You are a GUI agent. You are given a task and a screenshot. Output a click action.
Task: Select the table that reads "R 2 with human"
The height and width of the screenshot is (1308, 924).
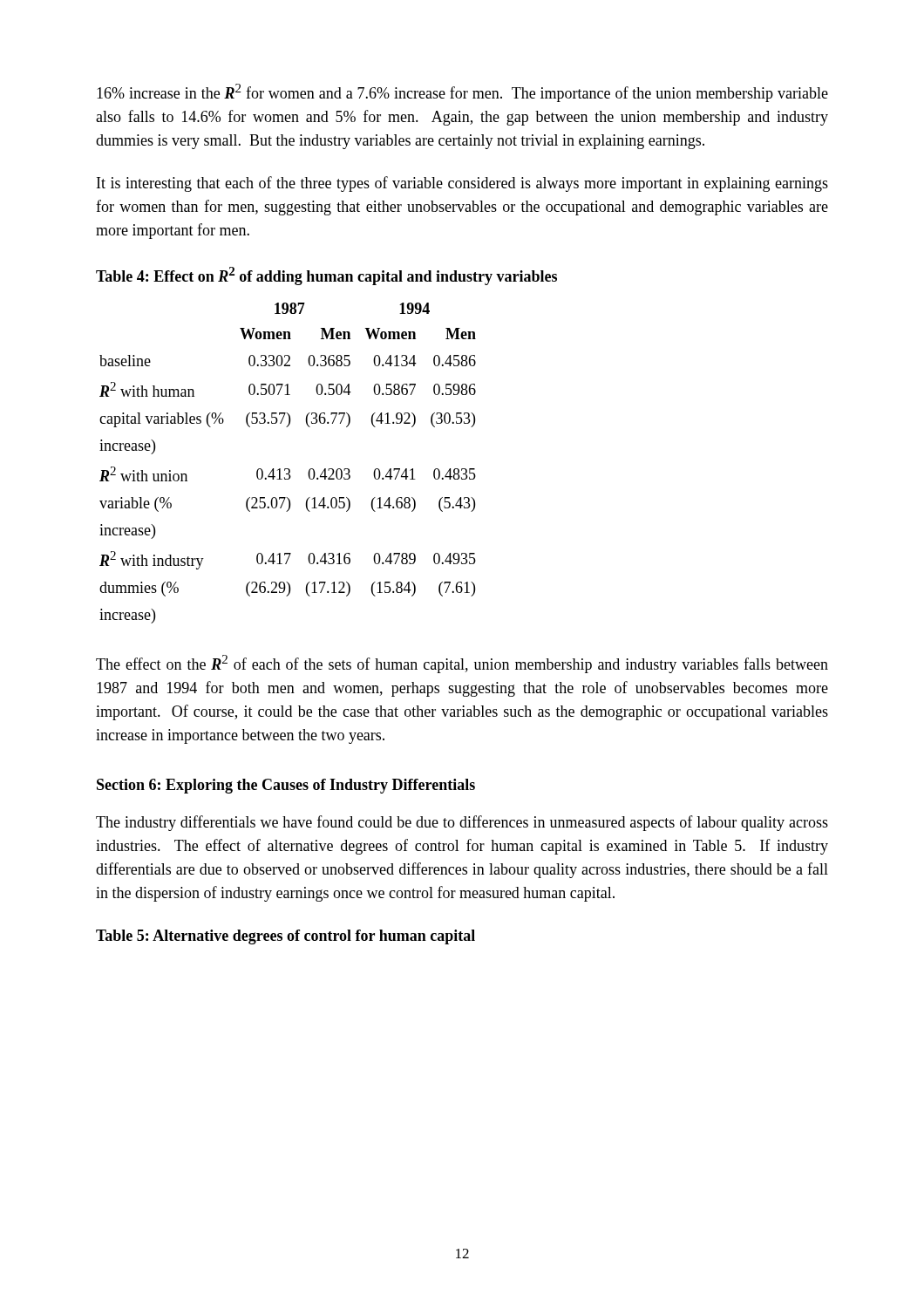[x=462, y=462]
